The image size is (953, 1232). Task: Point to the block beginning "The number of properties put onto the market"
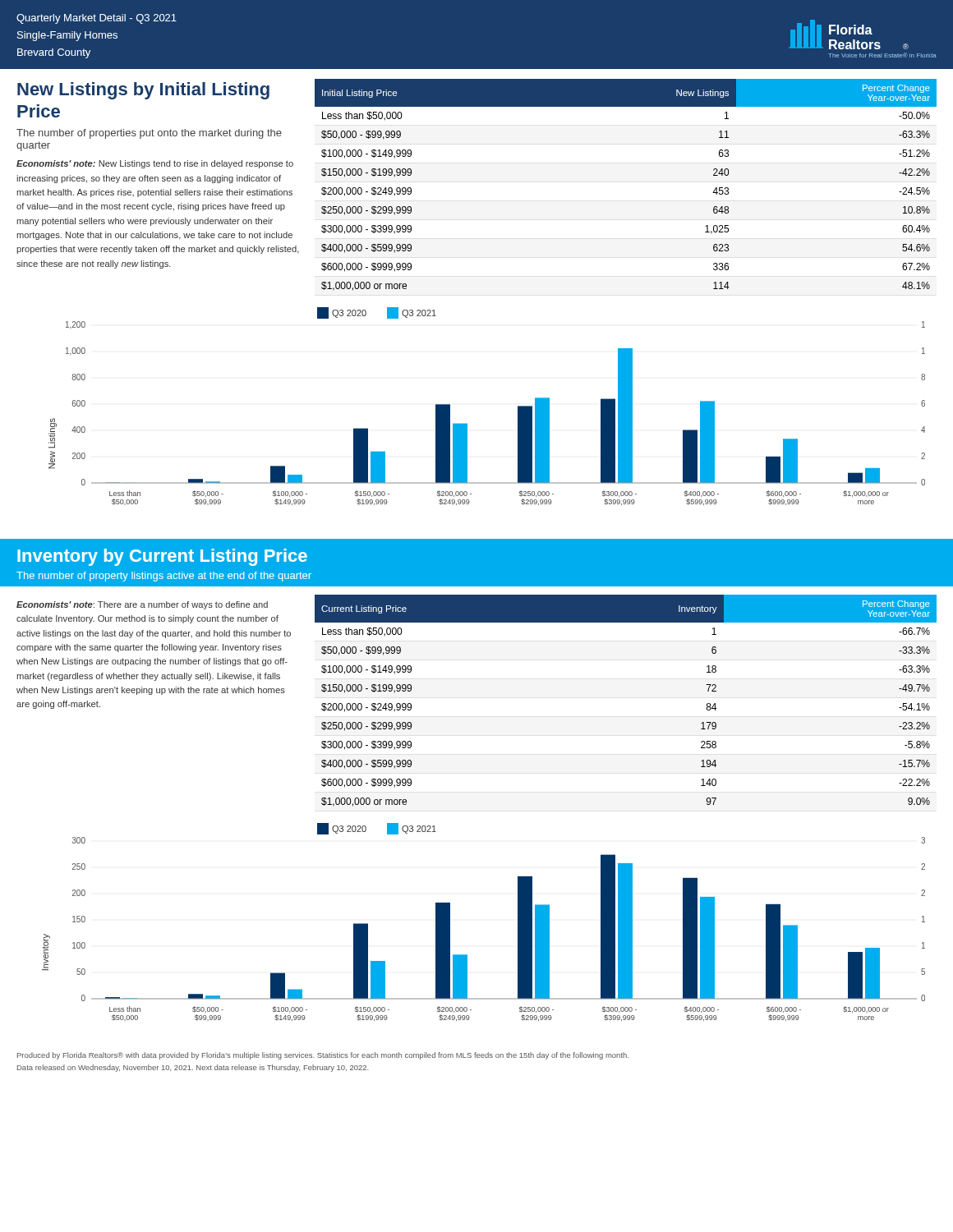149,139
